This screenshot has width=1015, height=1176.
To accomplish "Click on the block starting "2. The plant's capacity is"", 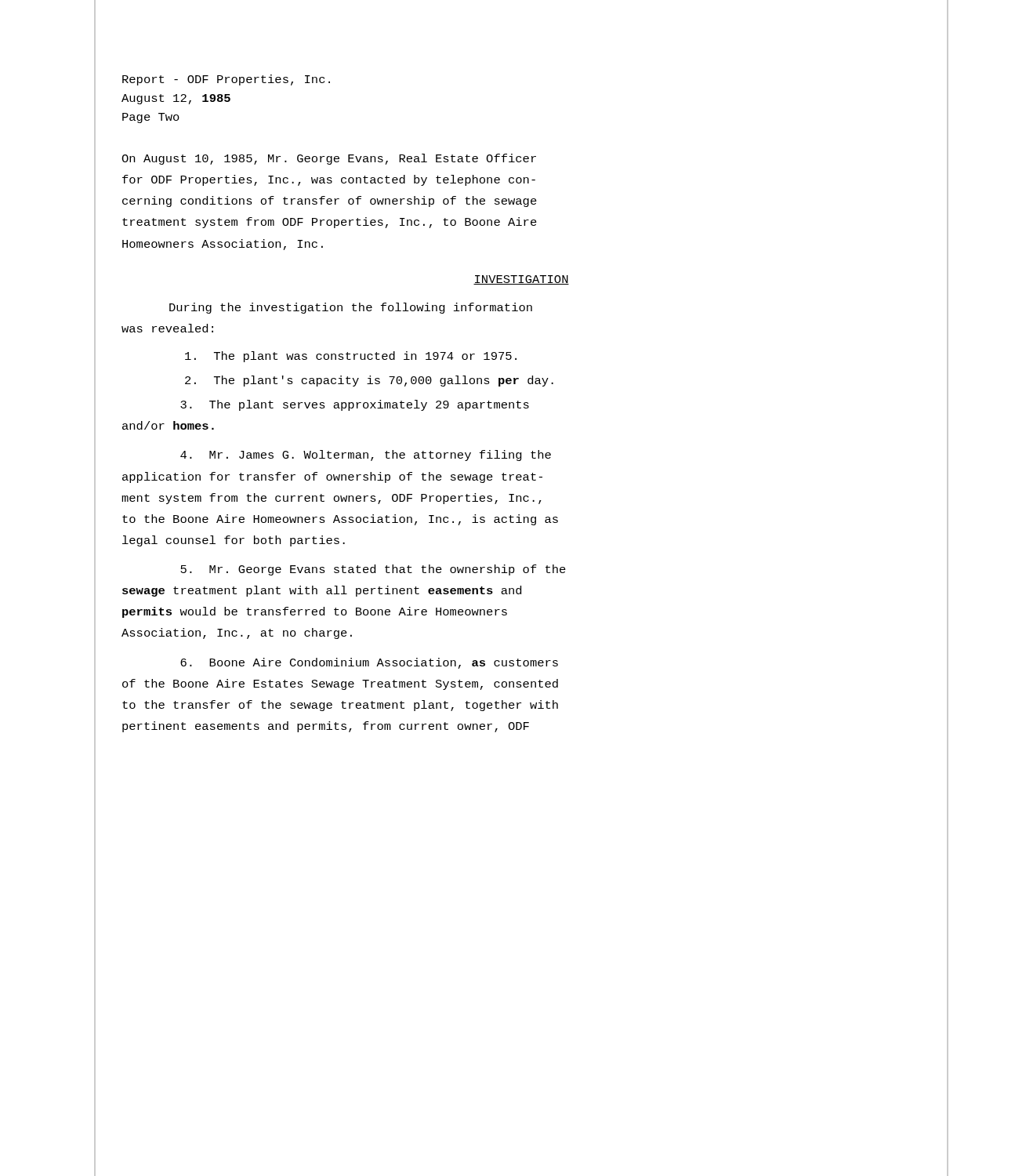I will 370,381.
